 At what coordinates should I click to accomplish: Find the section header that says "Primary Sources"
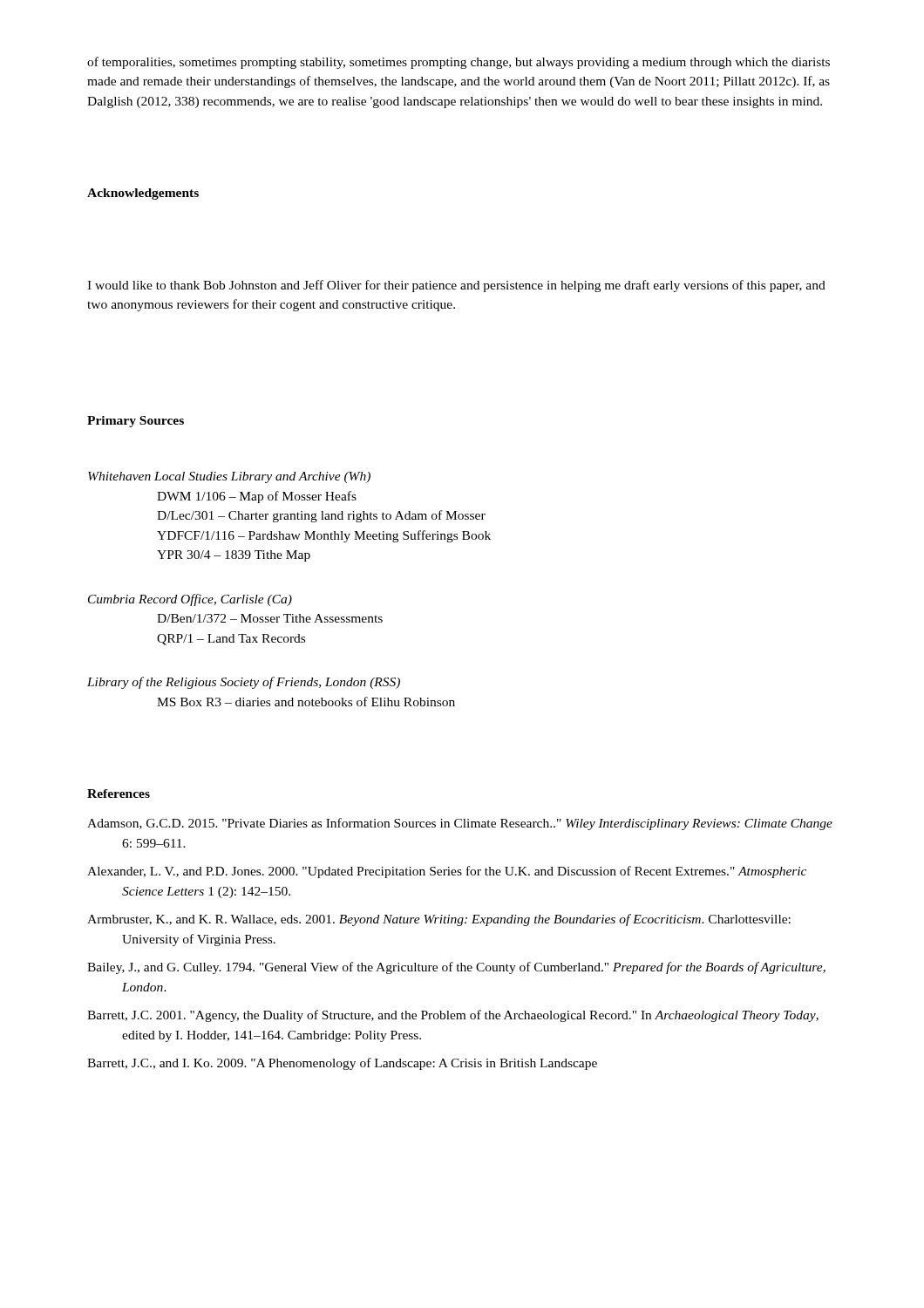pos(136,420)
